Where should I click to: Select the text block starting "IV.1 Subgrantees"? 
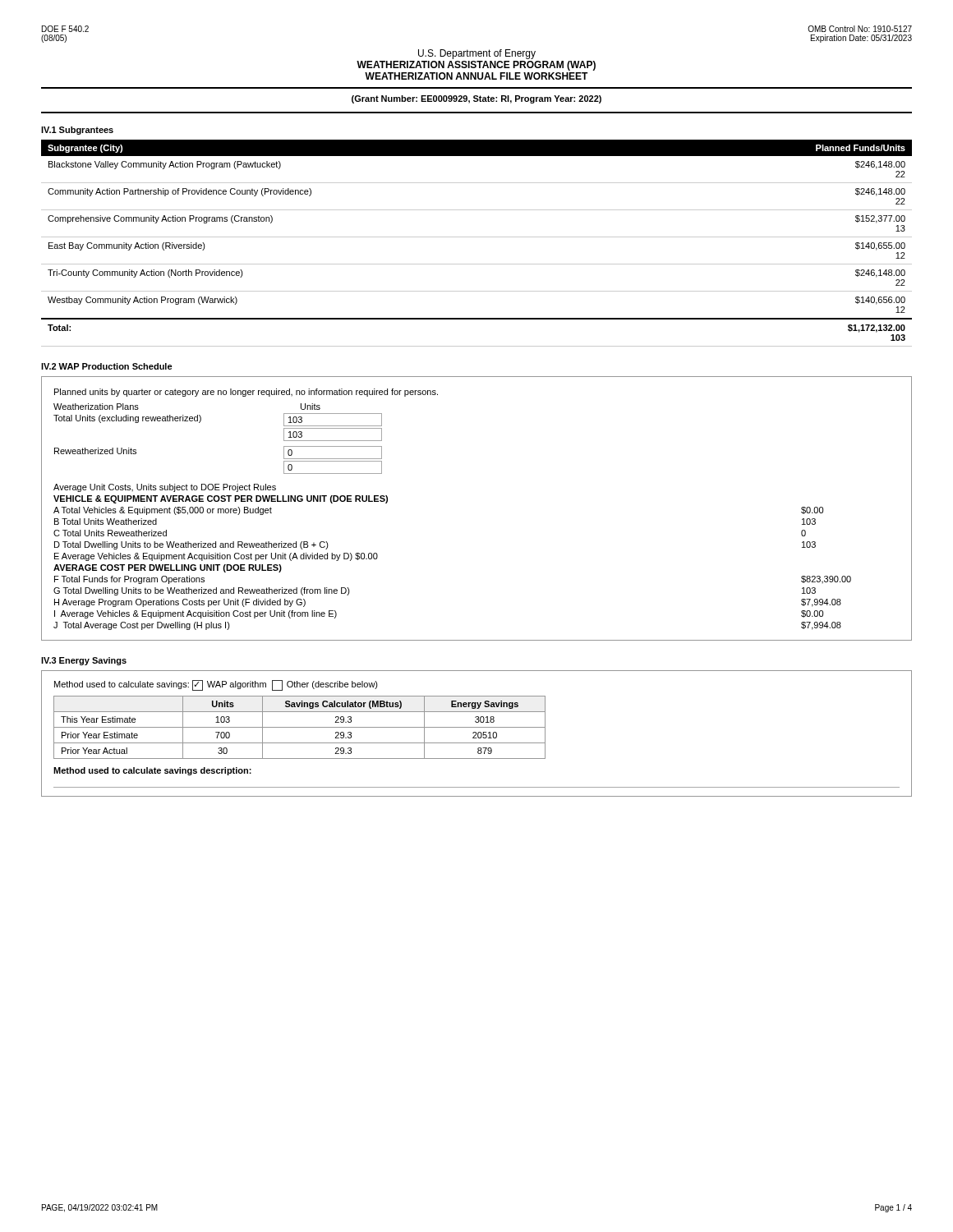click(x=77, y=130)
